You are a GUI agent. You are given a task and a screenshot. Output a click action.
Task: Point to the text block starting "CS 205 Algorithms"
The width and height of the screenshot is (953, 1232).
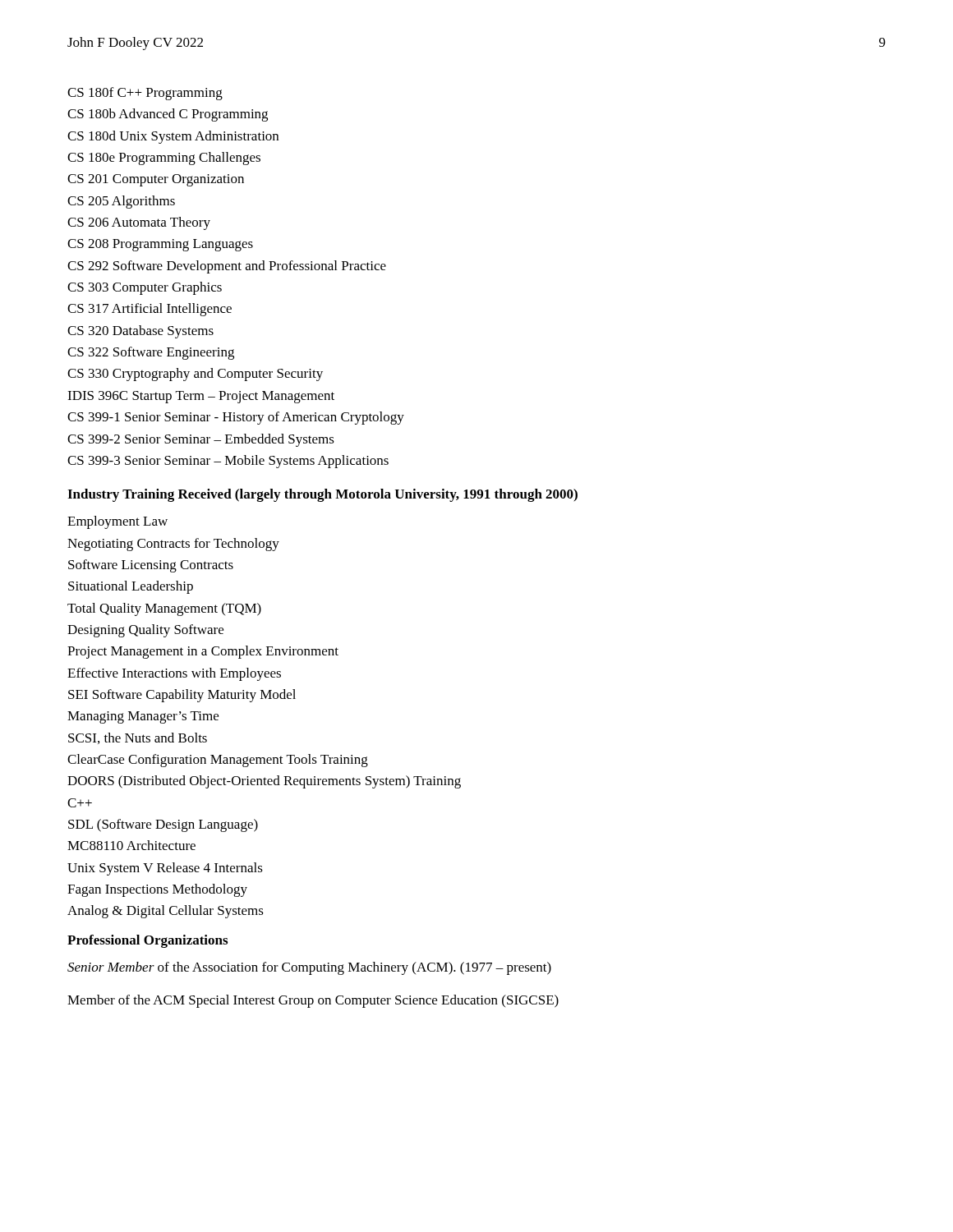pos(121,201)
